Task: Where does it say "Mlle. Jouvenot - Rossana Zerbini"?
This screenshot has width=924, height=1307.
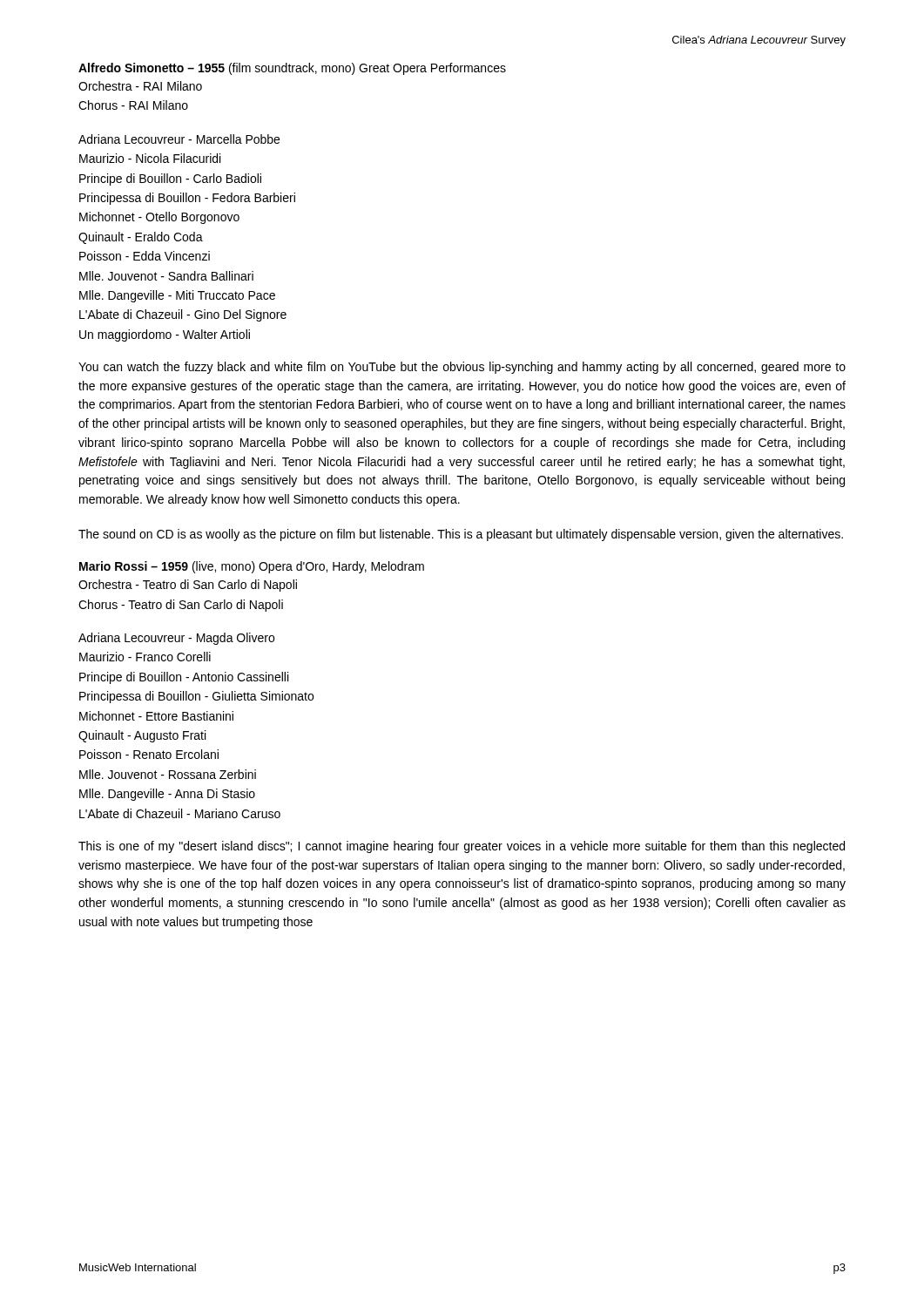Action: pyautogui.click(x=167, y=774)
